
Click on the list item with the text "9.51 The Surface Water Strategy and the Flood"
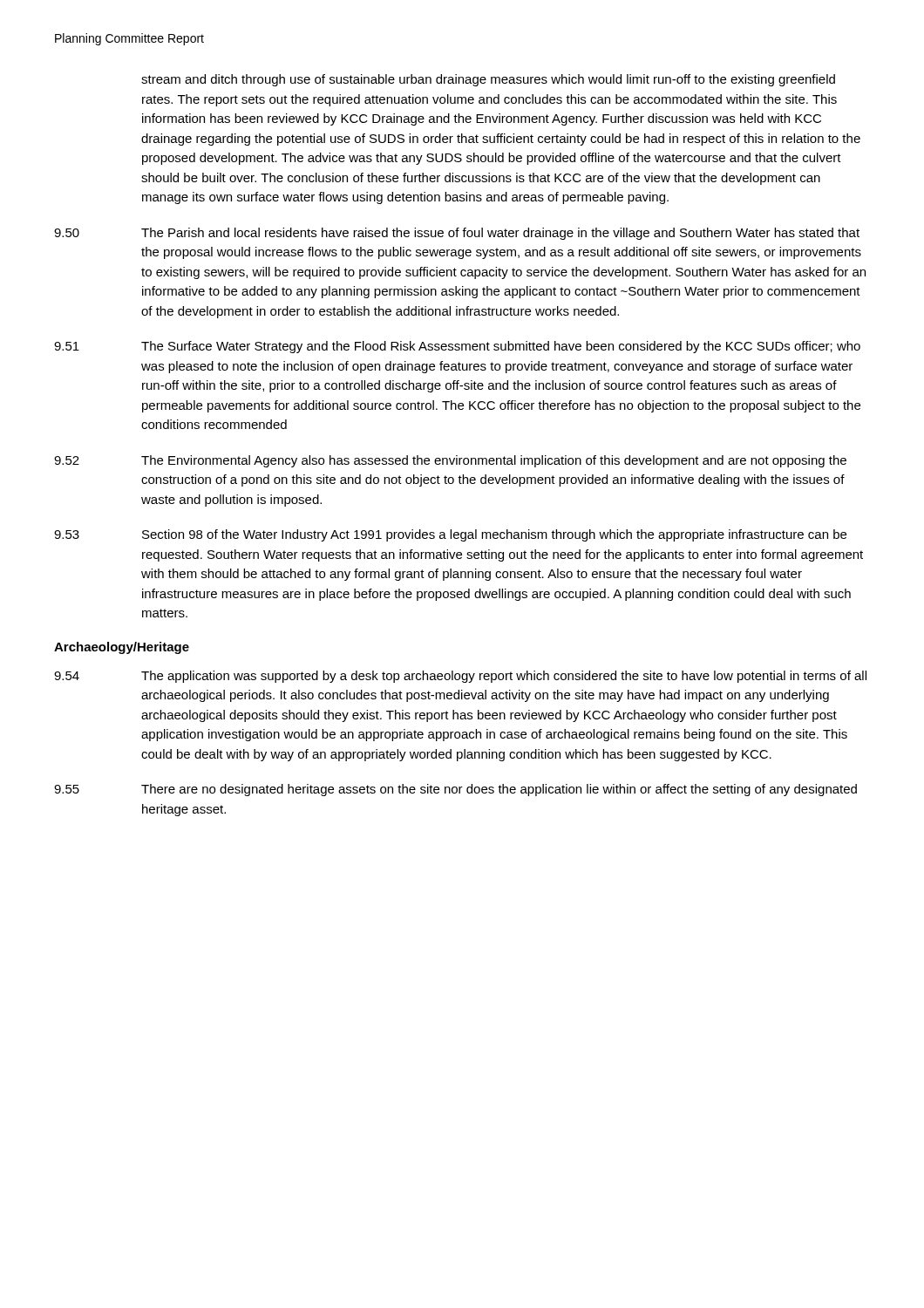click(x=462, y=386)
